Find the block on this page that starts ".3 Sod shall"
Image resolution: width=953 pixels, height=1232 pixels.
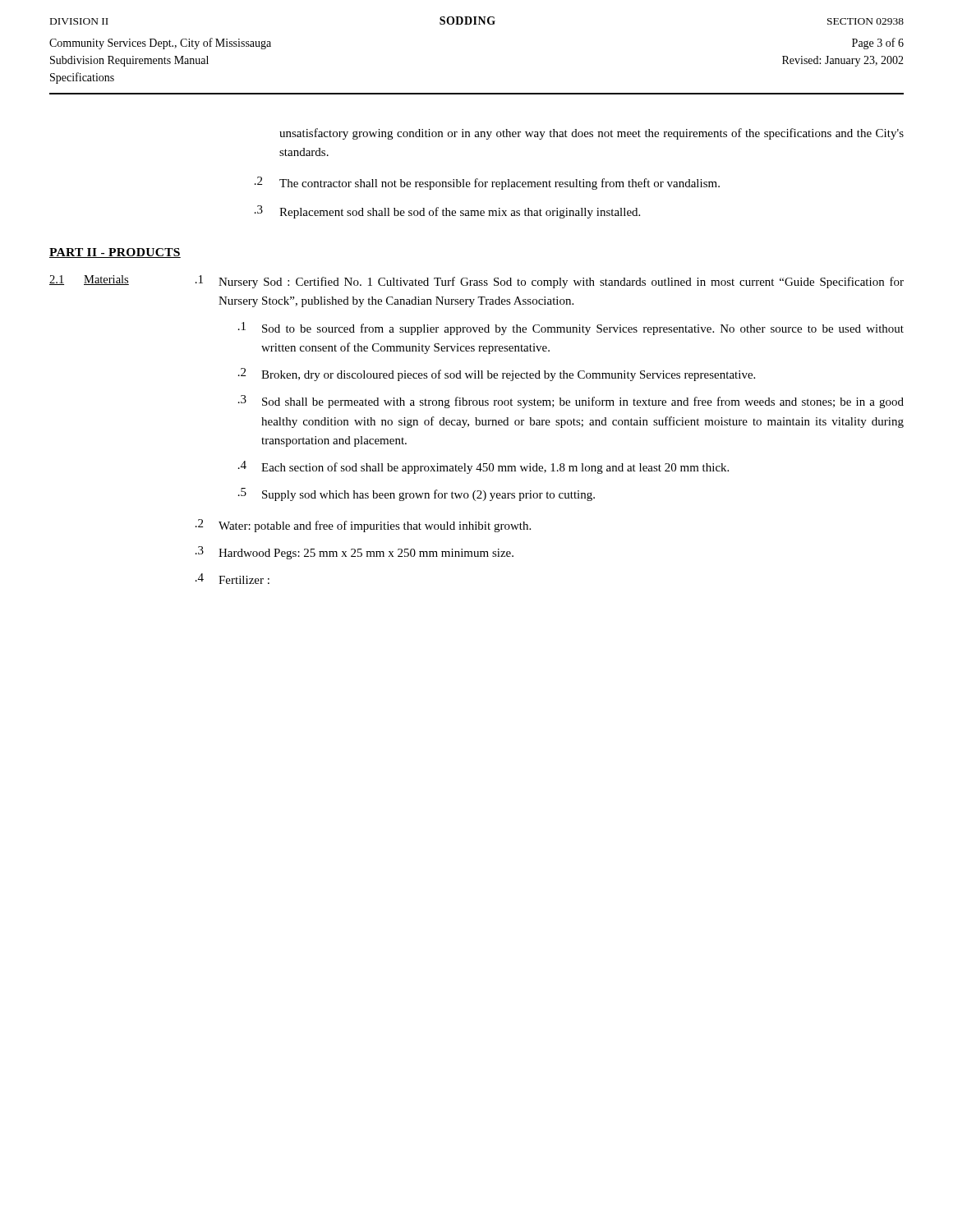point(554,421)
